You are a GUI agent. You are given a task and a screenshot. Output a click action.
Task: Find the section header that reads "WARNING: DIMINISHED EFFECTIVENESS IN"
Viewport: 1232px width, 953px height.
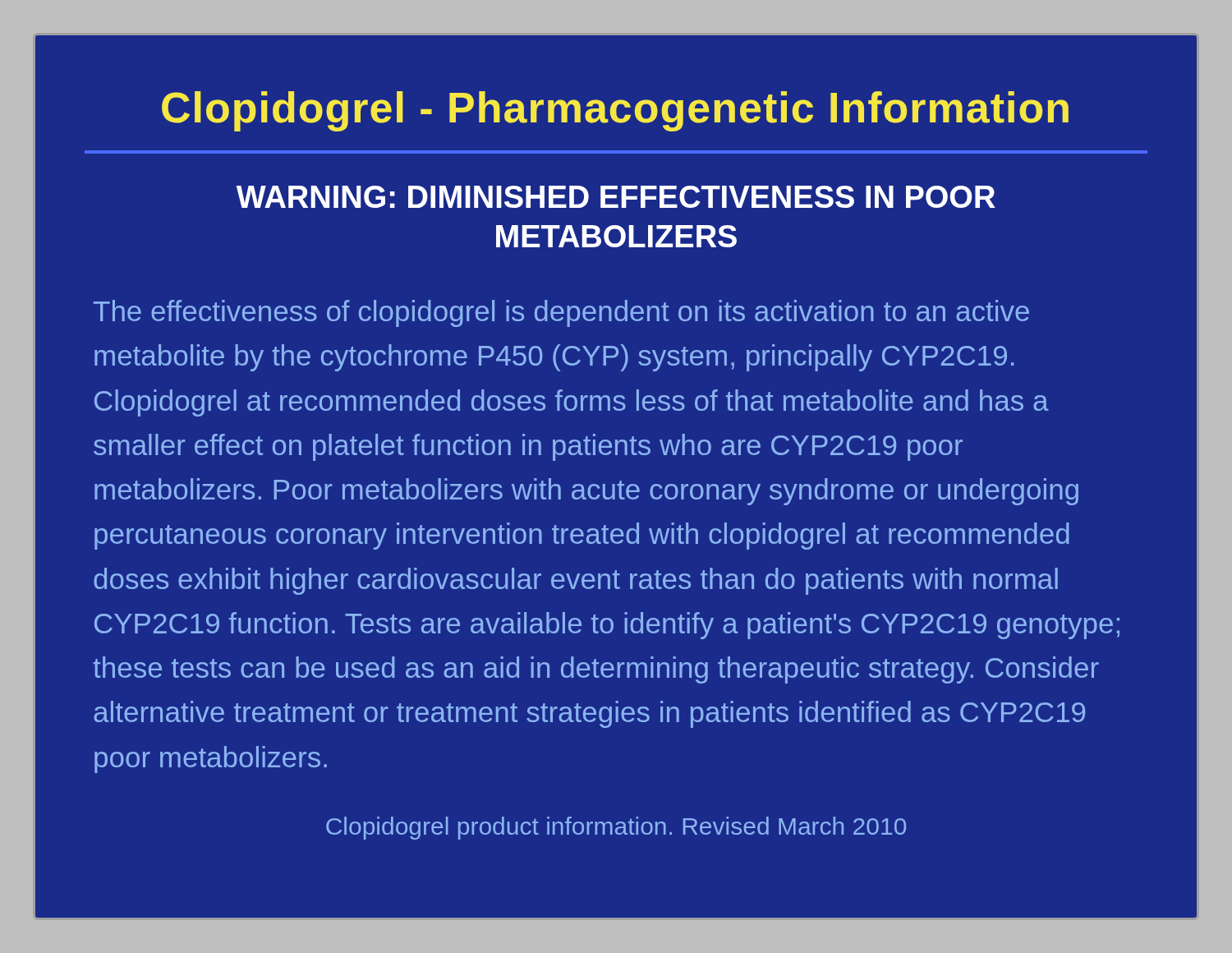point(616,217)
